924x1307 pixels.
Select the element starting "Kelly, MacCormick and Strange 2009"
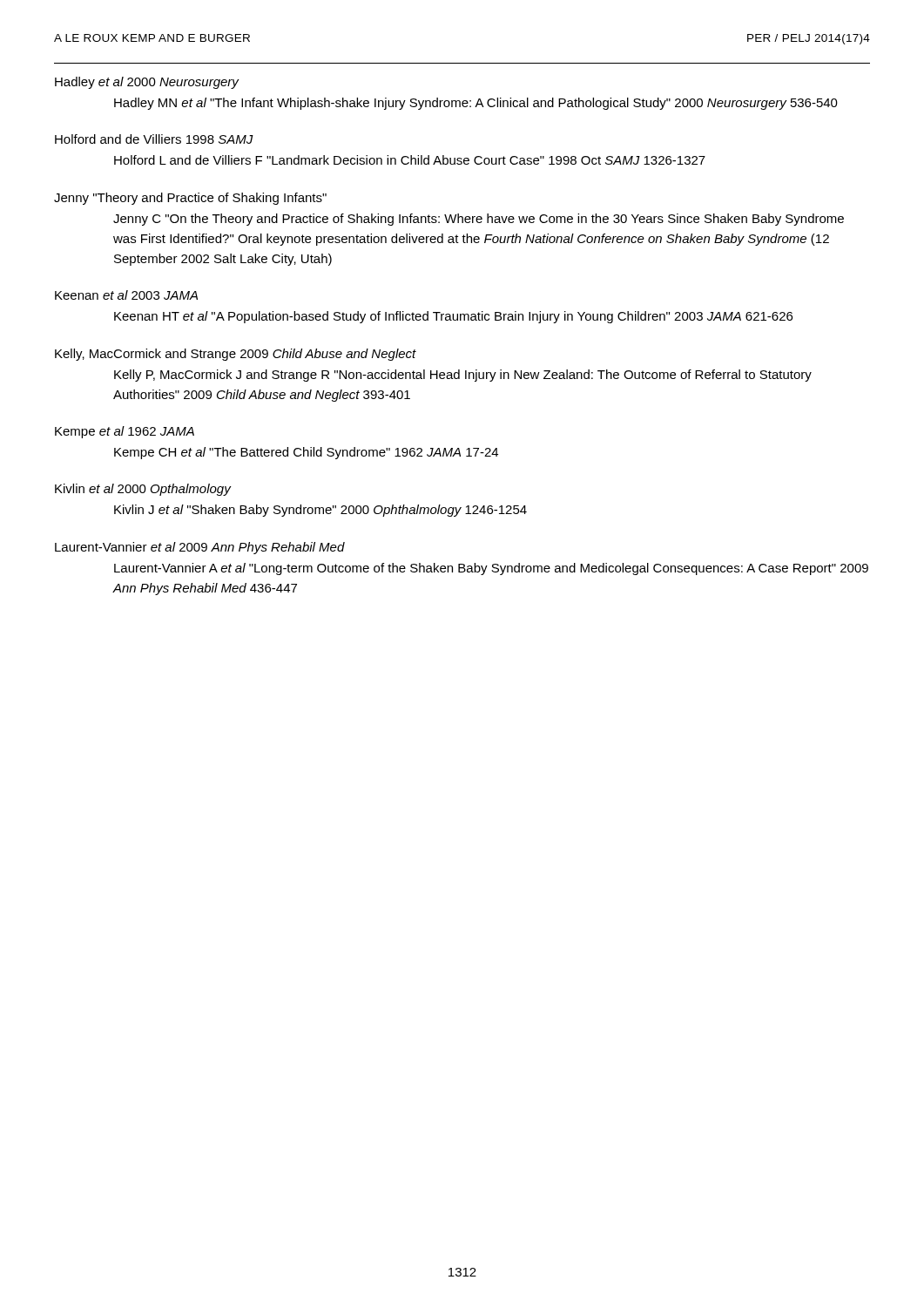462,375
